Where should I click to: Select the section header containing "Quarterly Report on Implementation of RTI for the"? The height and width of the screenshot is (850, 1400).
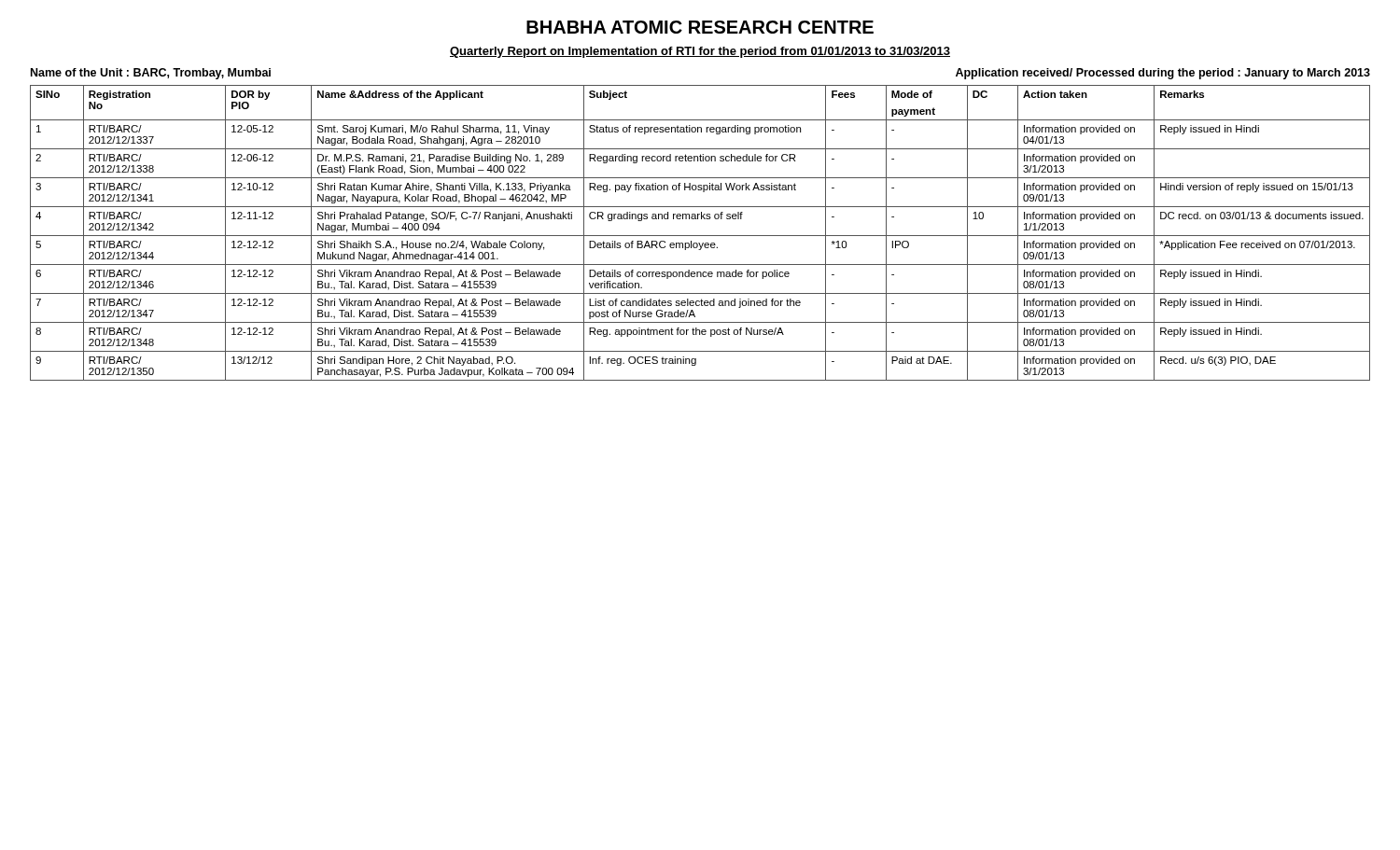700,51
